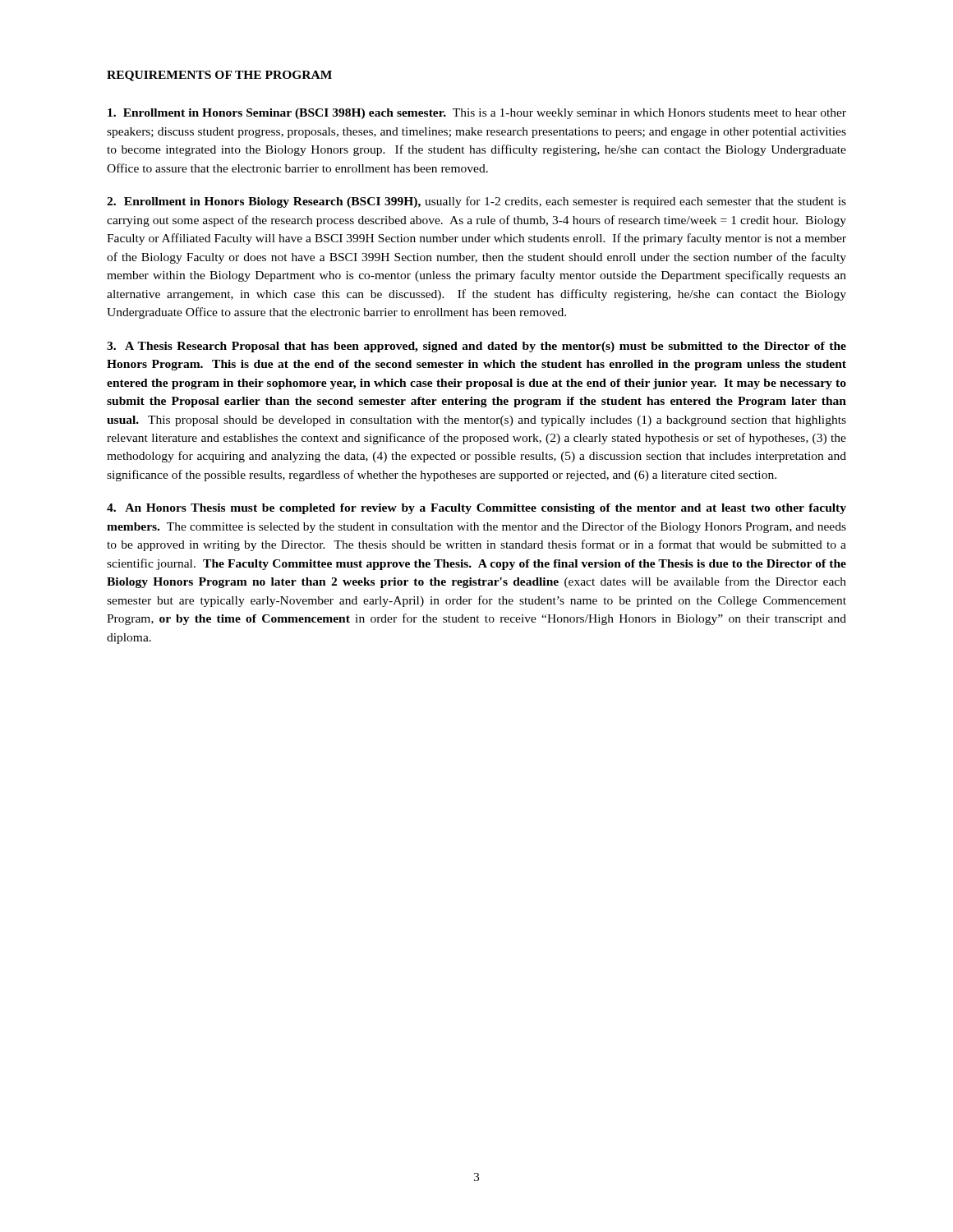Click on the text block containing "An Honors Thesis"
The image size is (953, 1232).
tap(476, 572)
